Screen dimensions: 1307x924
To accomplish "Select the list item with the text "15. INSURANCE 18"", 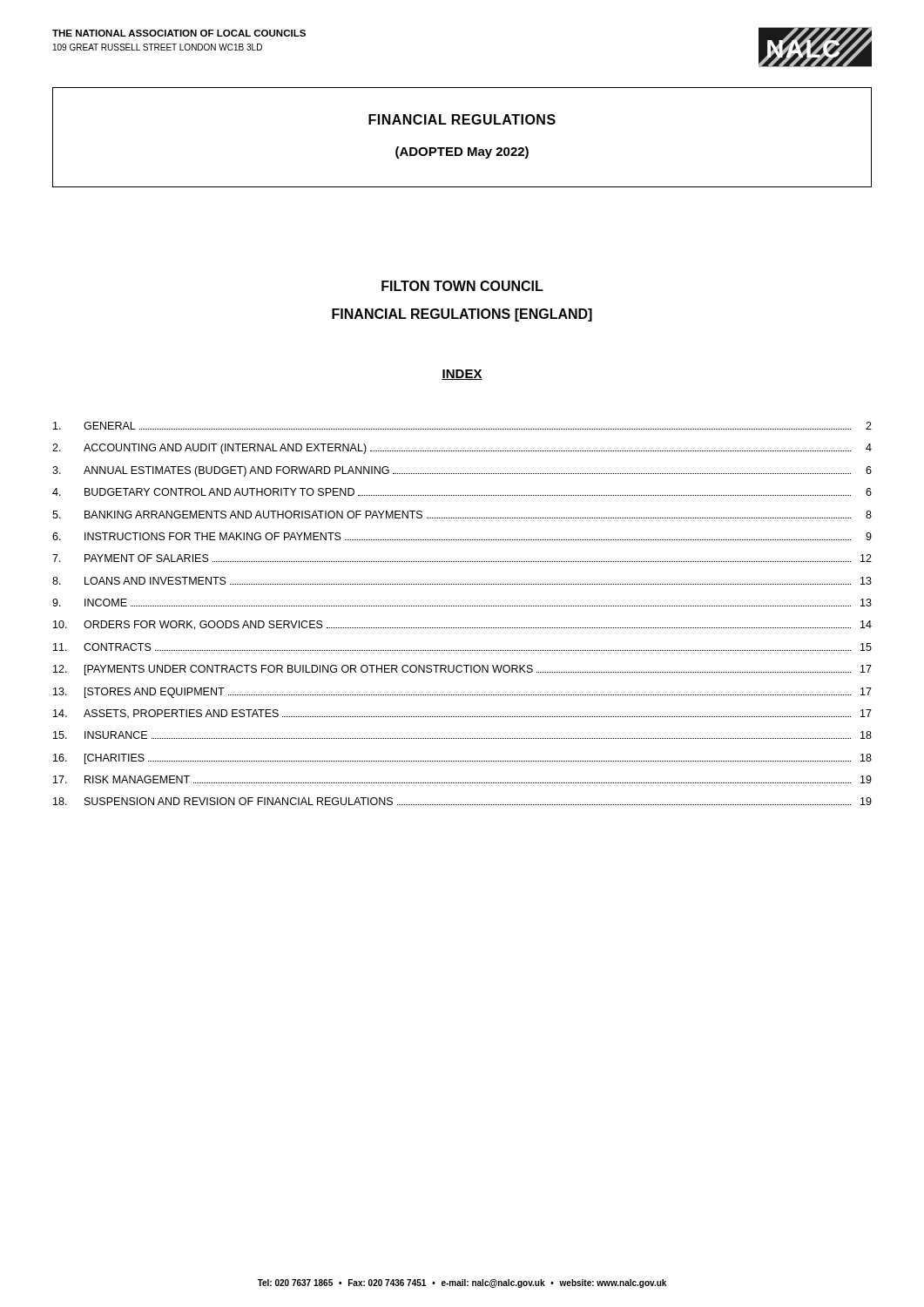I will (x=462, y=736).
